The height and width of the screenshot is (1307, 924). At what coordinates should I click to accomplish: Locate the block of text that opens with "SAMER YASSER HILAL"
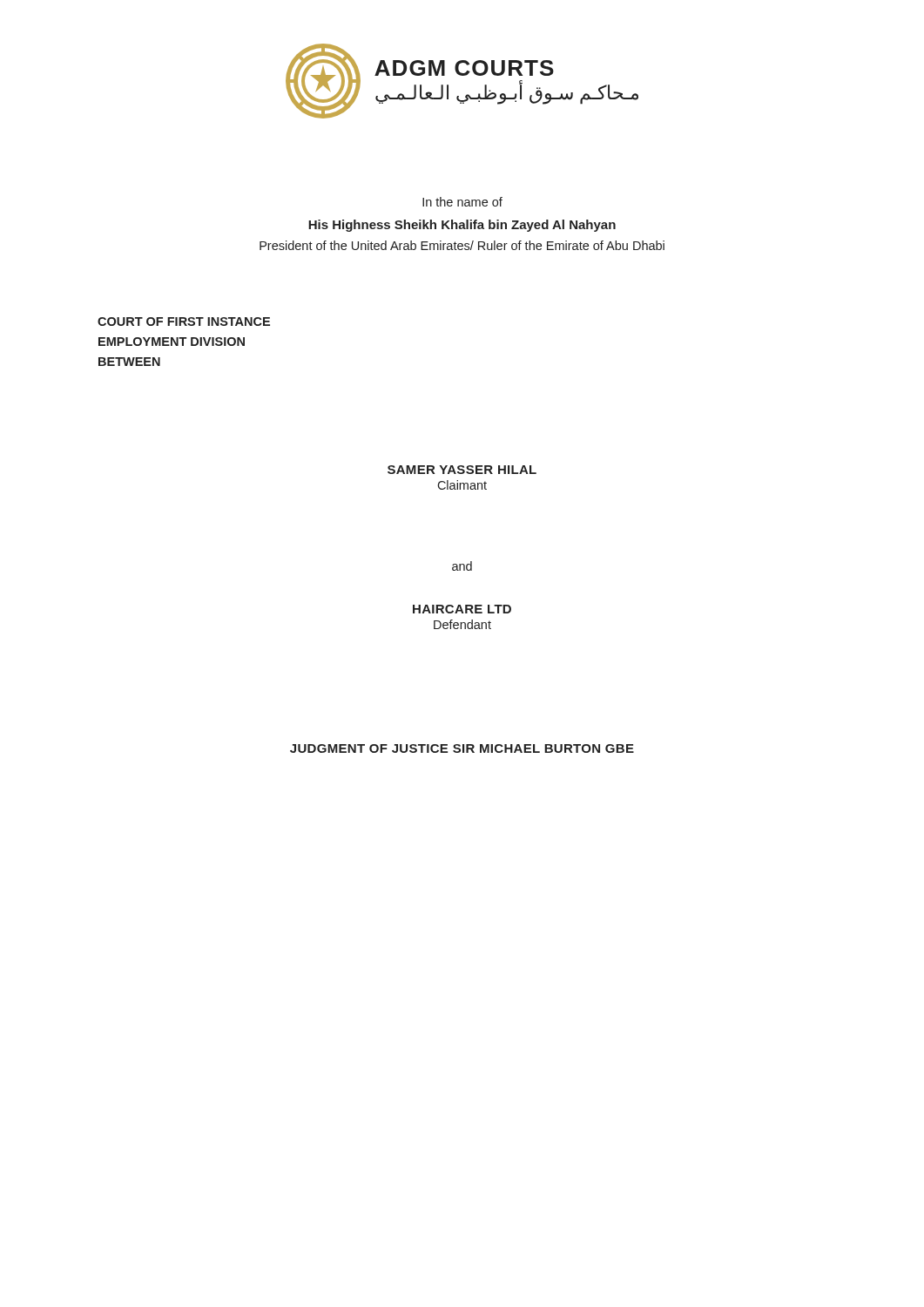[x=462, y=477]
